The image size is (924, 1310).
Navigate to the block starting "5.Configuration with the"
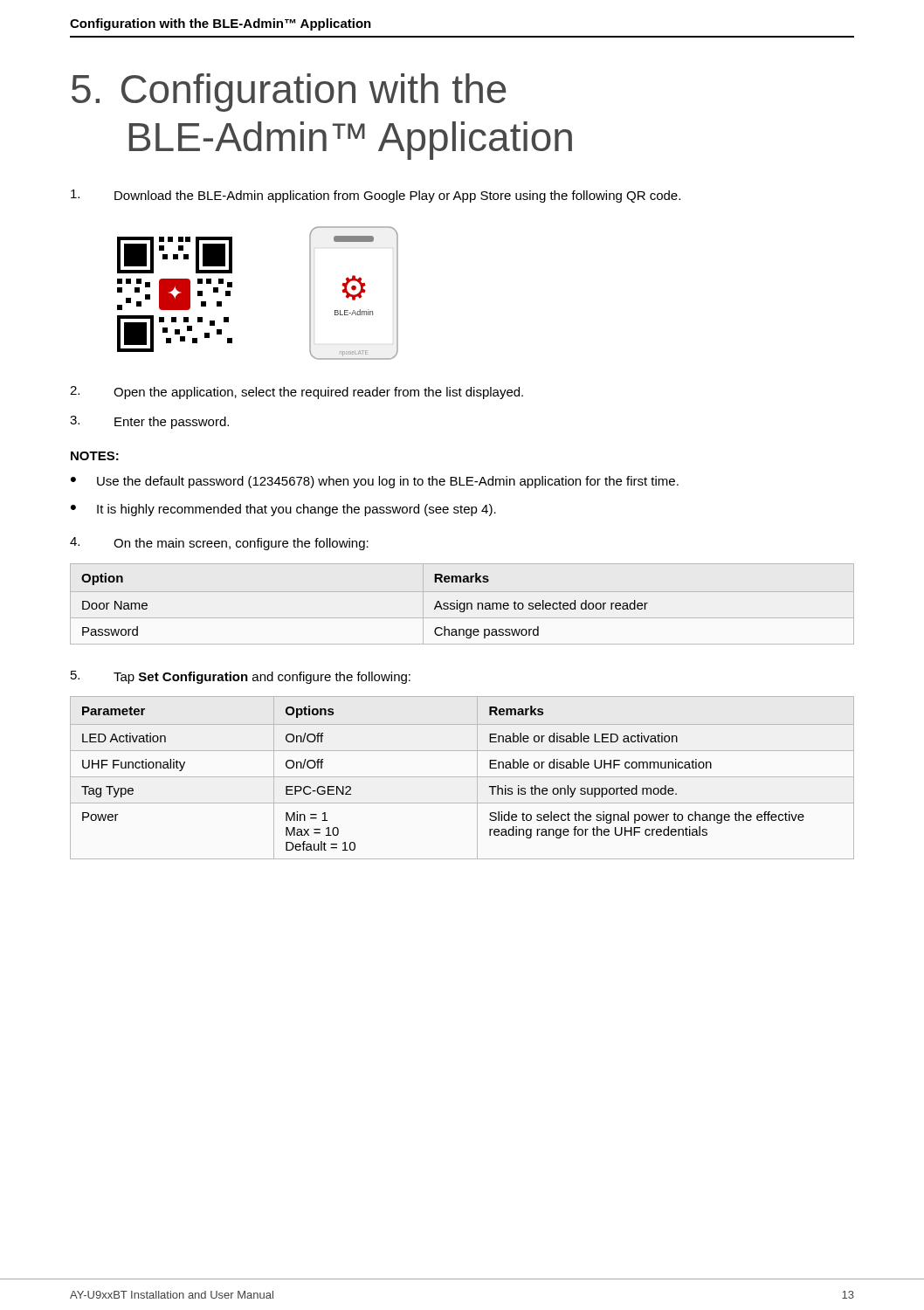coord(322,113)
